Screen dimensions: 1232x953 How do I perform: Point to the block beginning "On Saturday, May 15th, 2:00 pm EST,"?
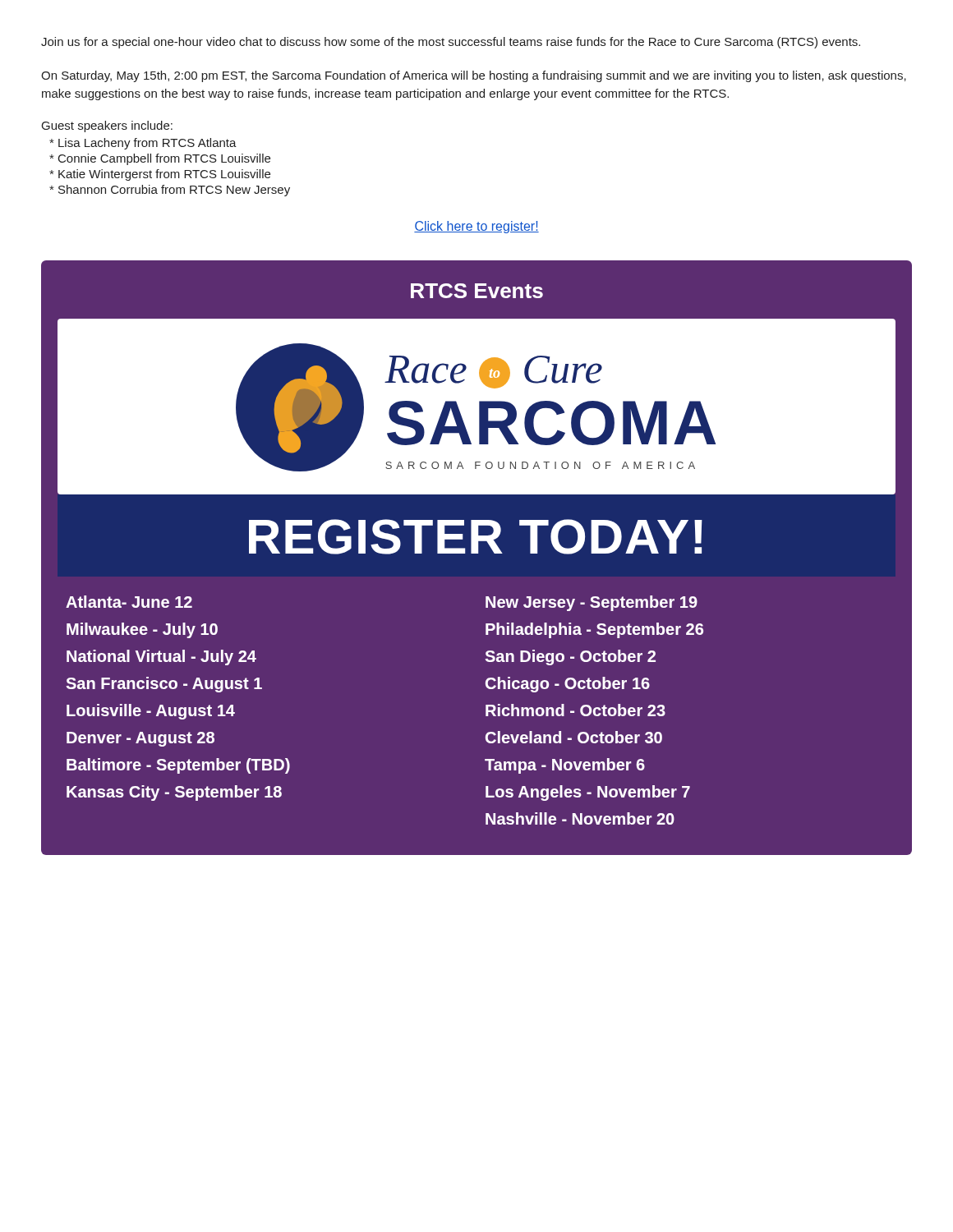(x=474, y=84)
